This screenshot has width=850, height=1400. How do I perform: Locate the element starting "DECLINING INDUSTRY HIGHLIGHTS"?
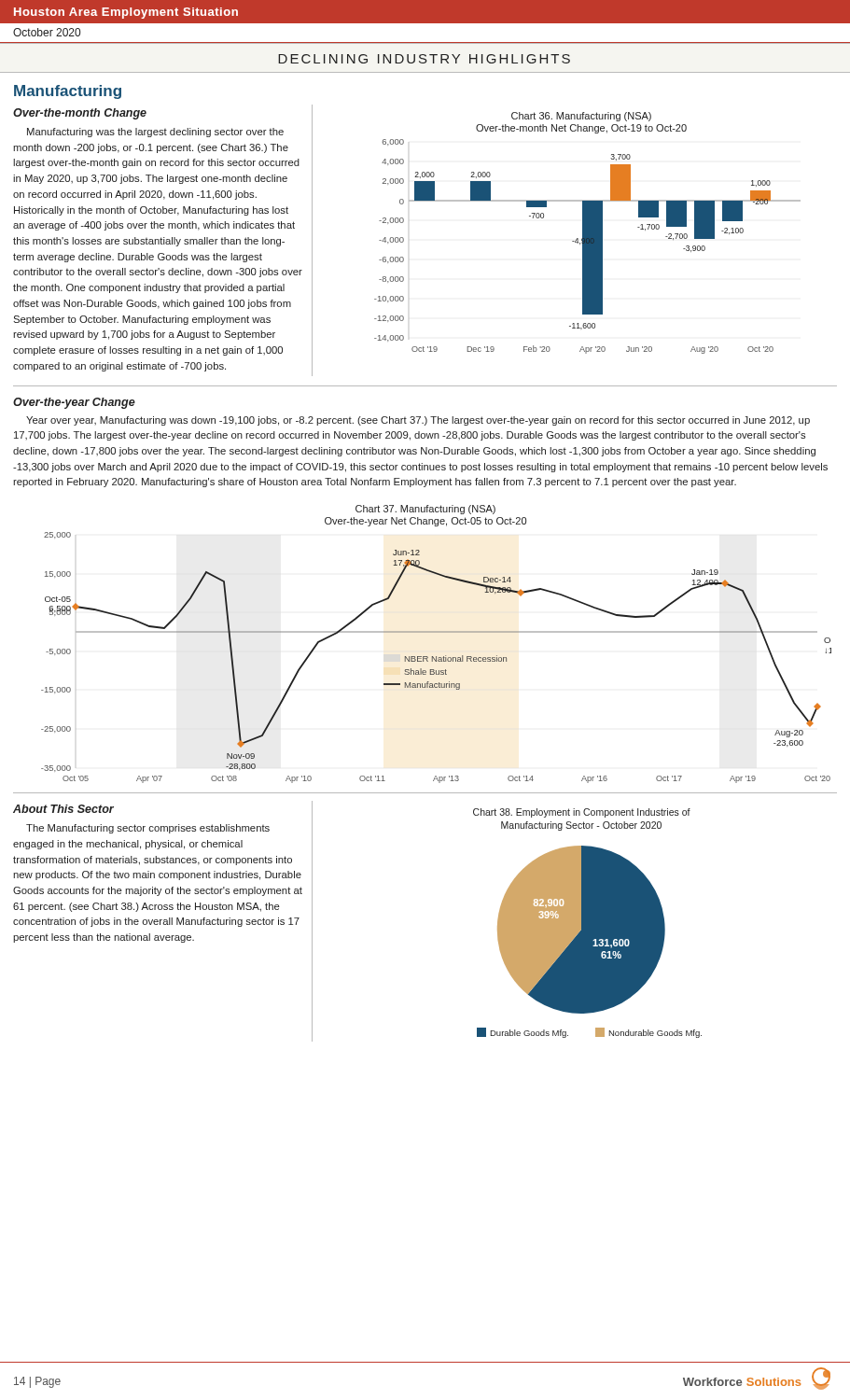[x=425, y=58]
